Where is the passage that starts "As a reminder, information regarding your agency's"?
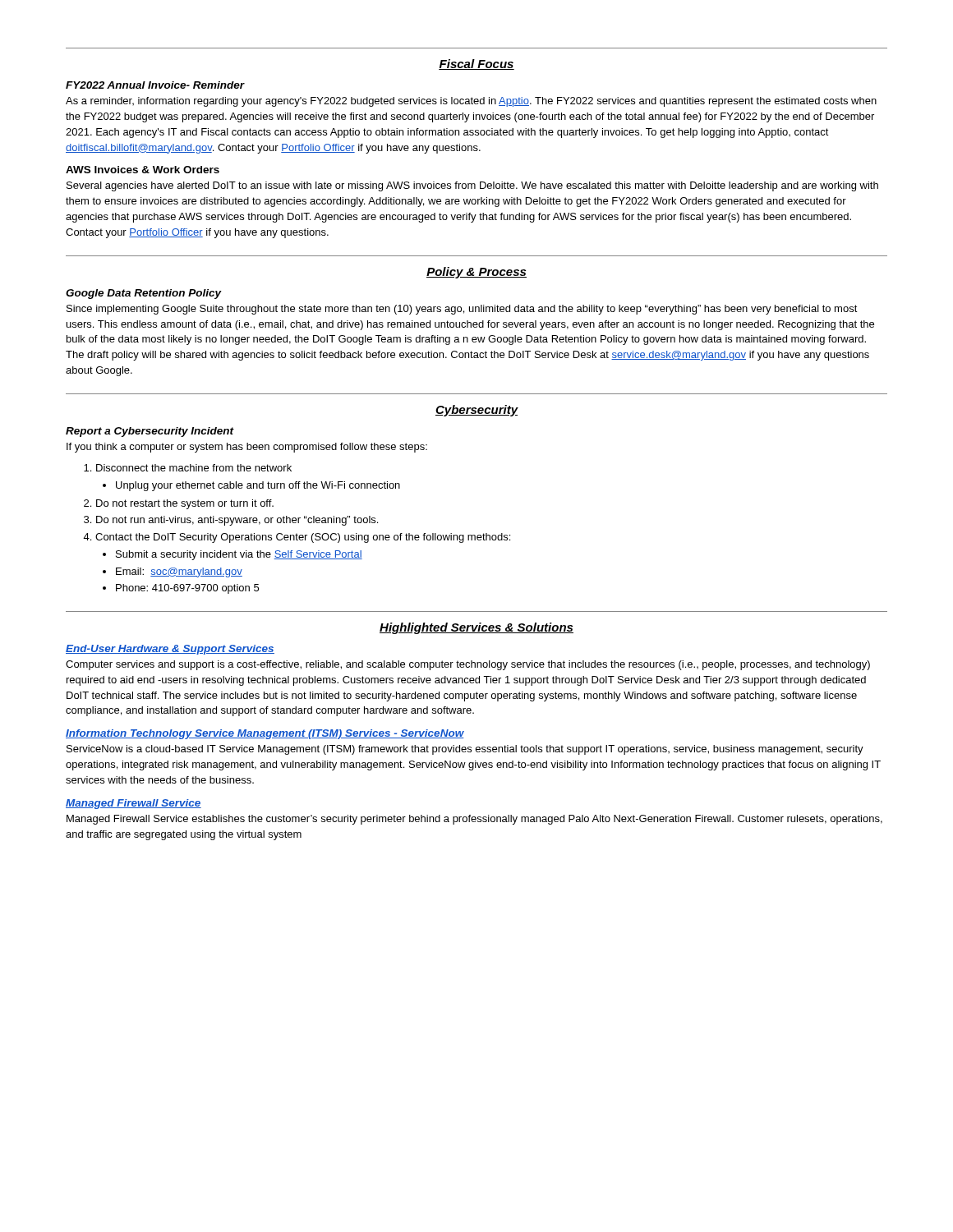The height and width of the screenshot is (1232, 953). pos(471,124)
